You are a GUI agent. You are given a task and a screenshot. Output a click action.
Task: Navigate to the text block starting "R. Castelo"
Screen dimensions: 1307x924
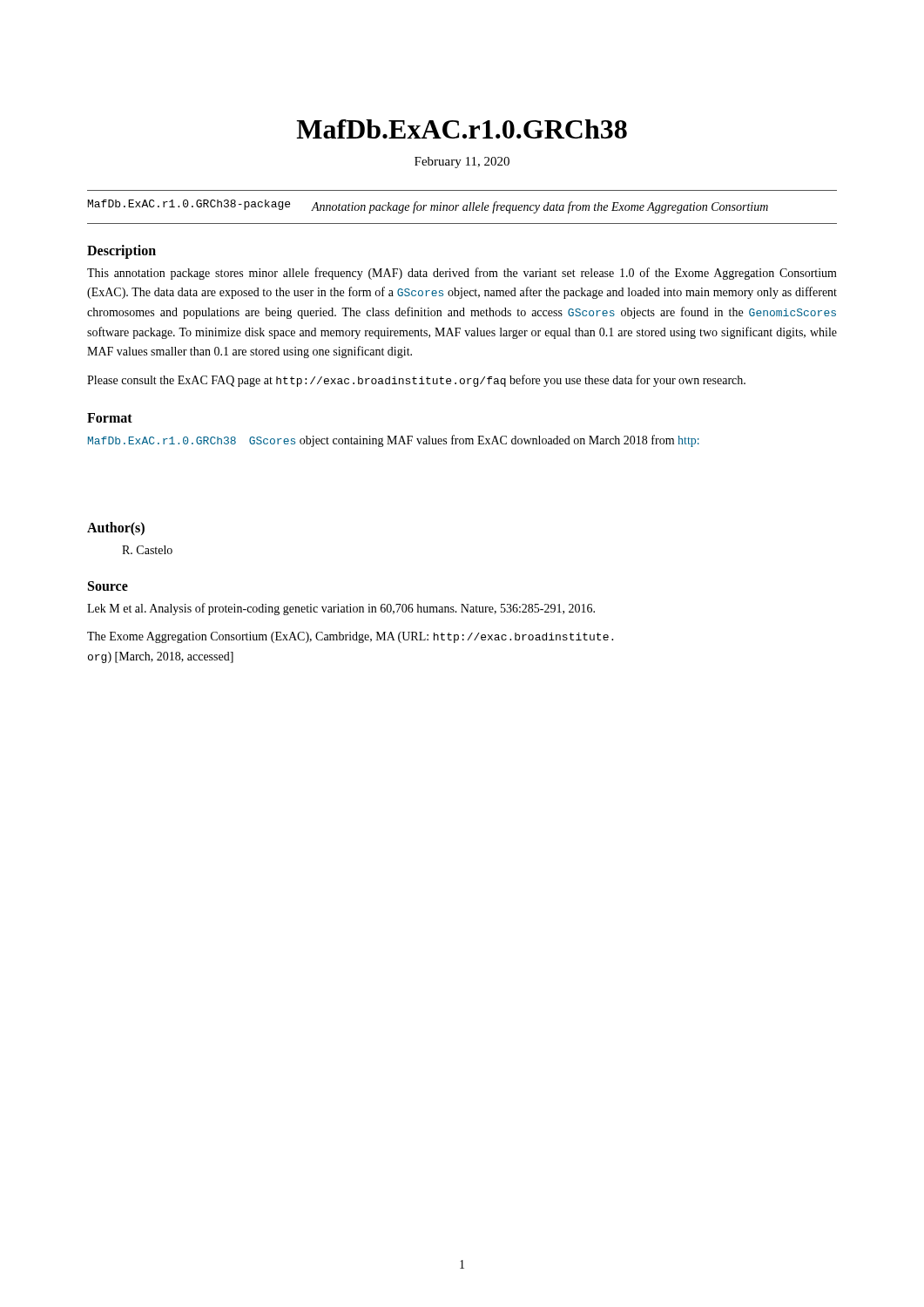tap(147, 551)
